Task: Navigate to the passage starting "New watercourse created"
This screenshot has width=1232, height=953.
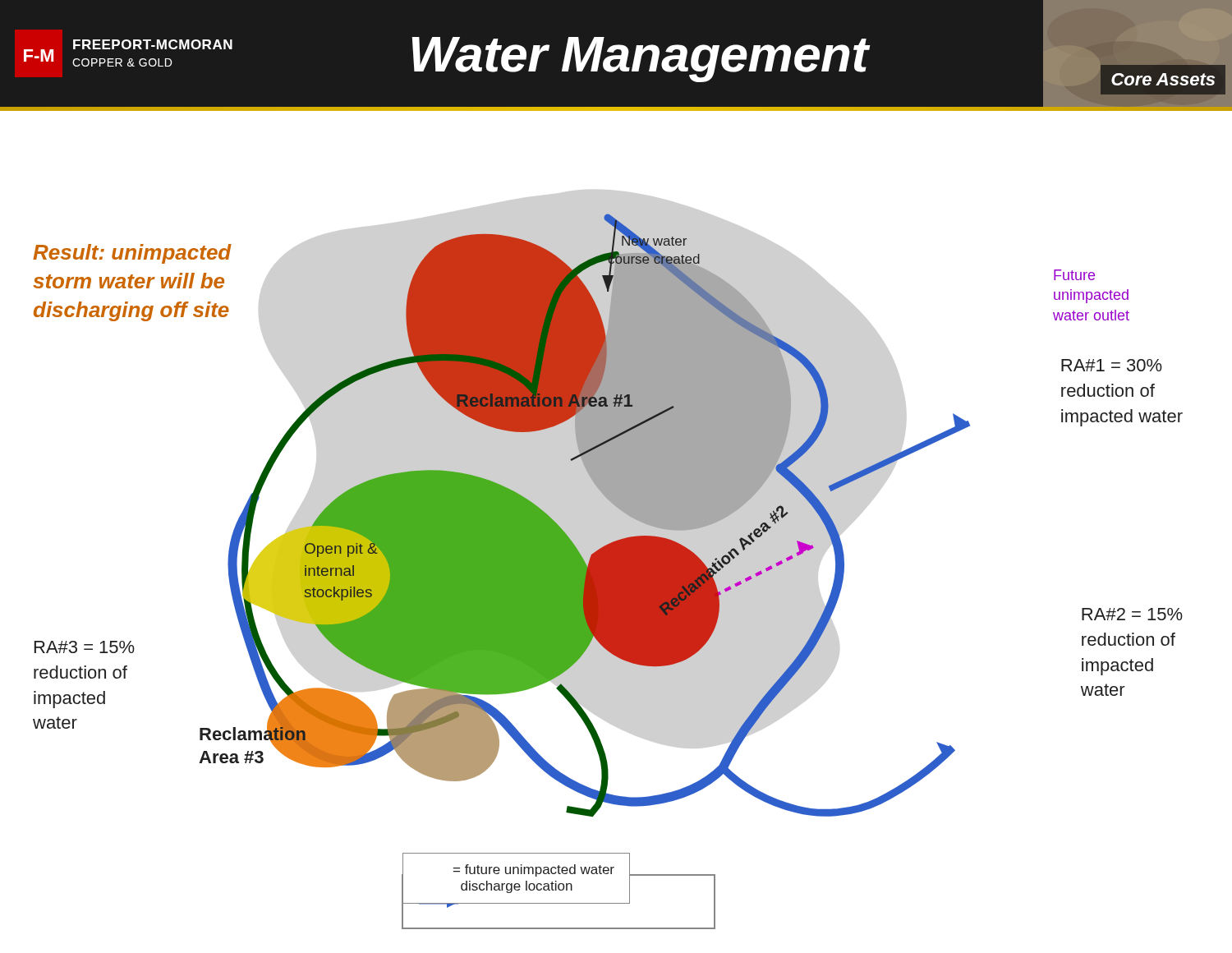Action: [x=654, y=250]
